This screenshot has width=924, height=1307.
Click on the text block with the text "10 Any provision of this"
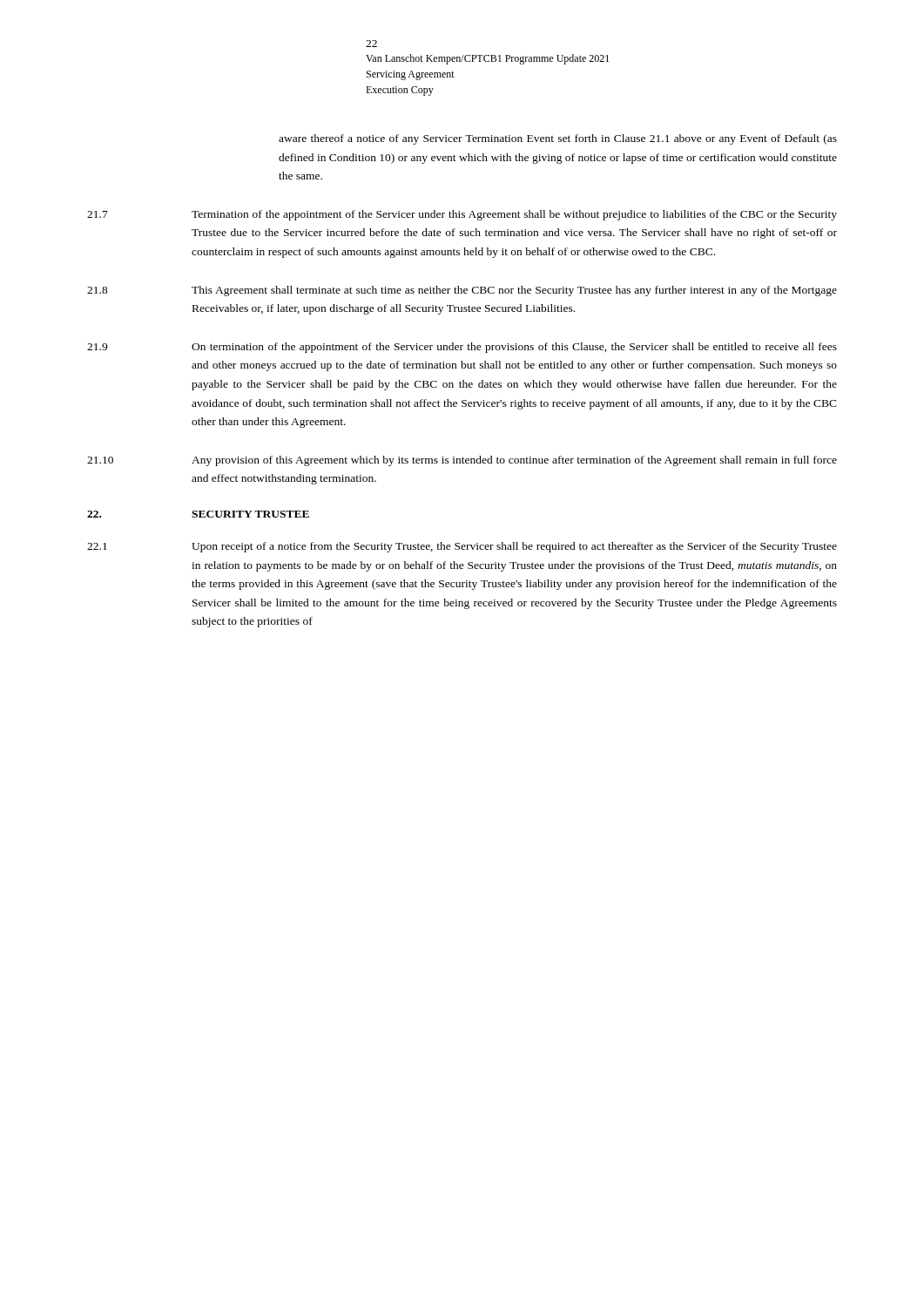tap(462, 469)
